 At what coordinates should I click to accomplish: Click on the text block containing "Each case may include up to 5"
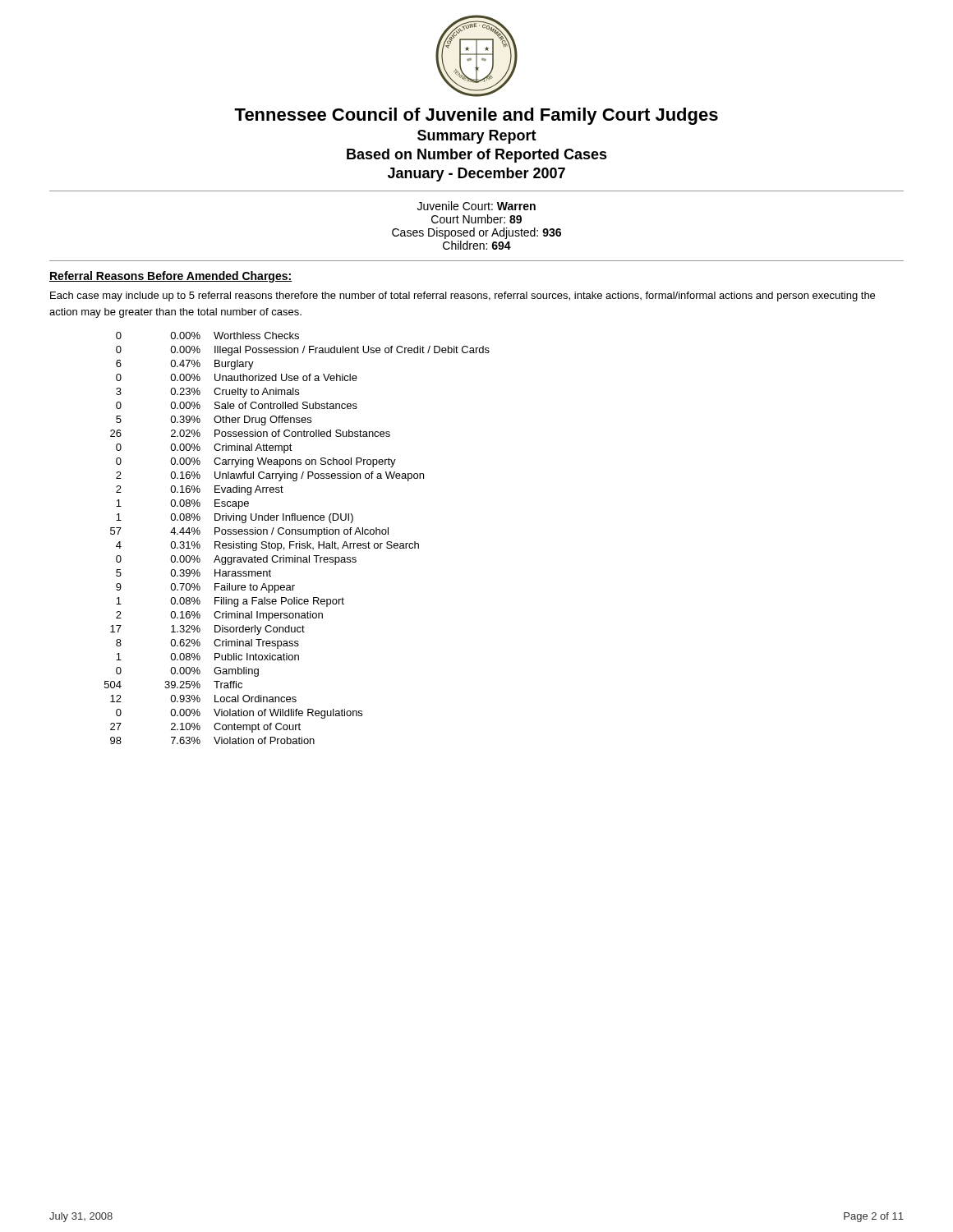(x=462, y=304)
